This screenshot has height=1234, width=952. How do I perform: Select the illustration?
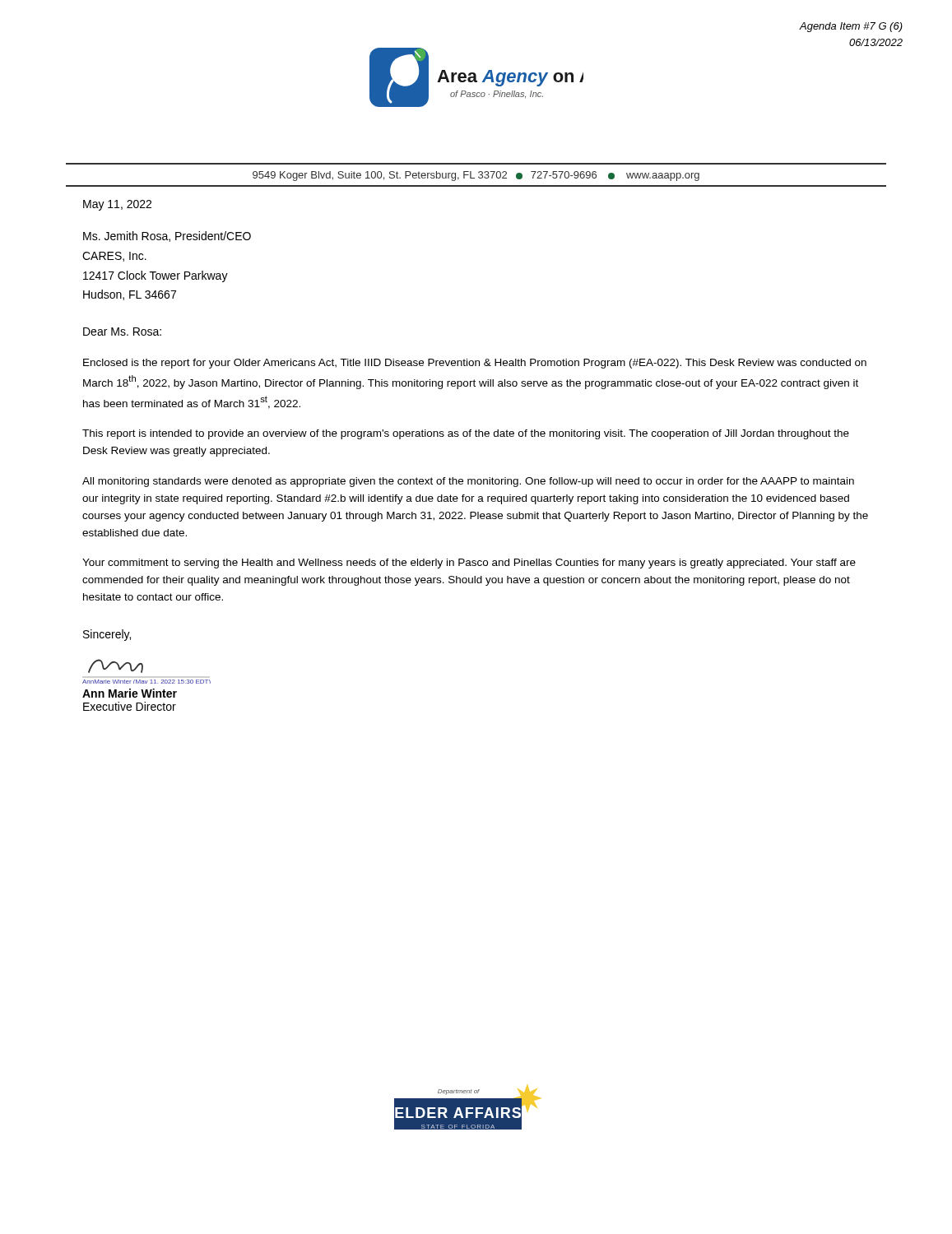156,665
